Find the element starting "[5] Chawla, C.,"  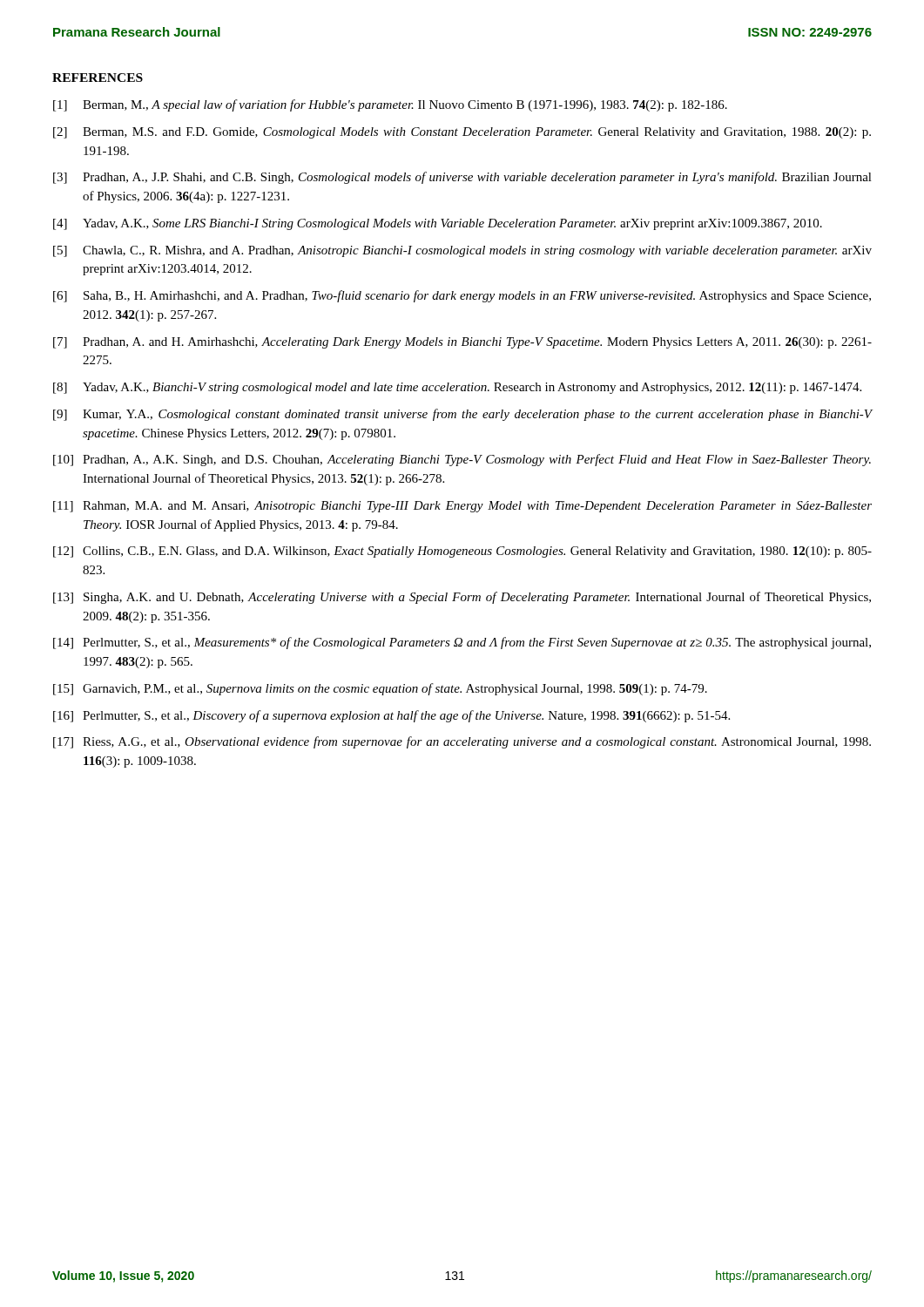click(462, 260)
